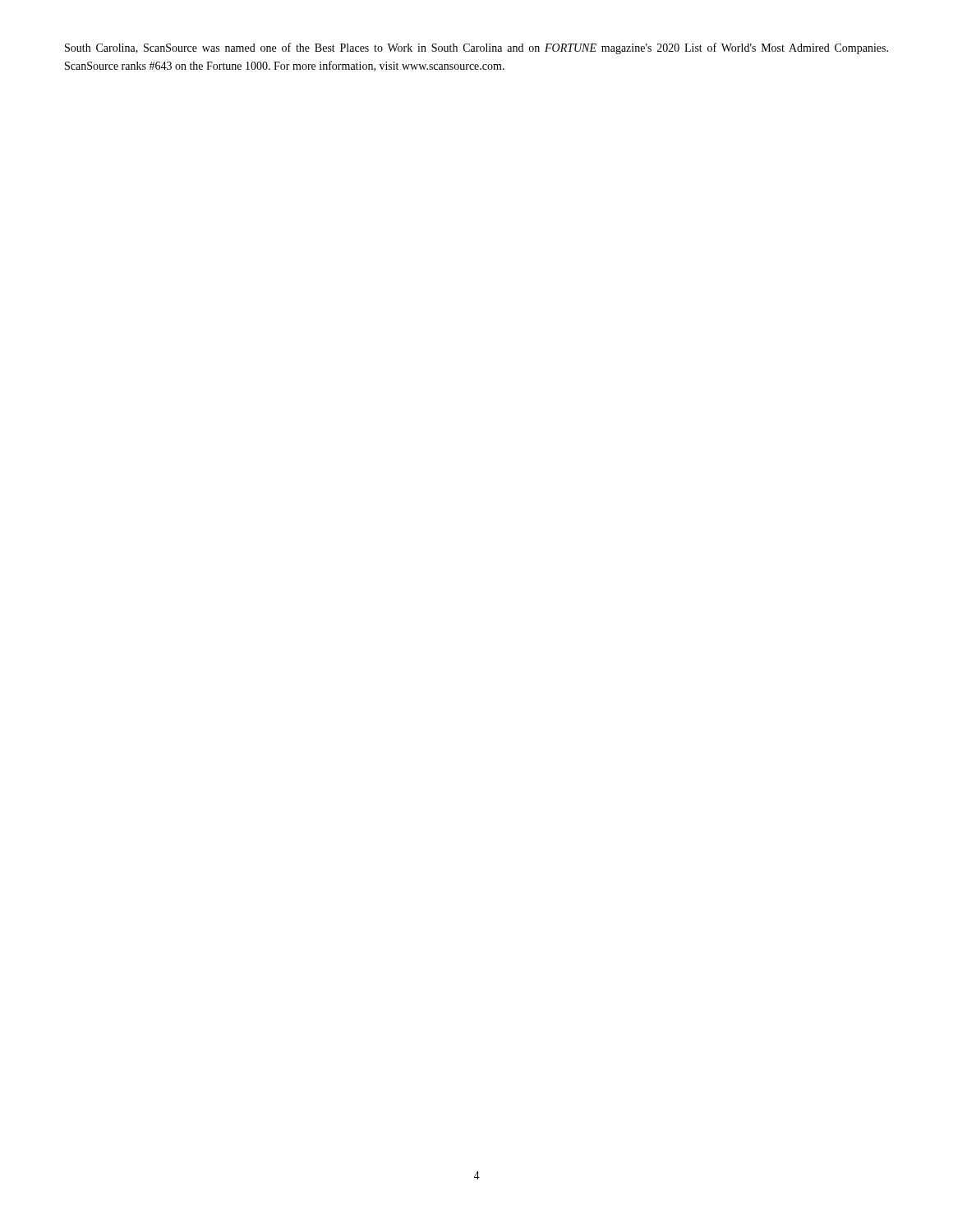Point to the element starting "South Carolina, ScanSource was named one"
Screen dimensions: 1232x953
[476, 57]
